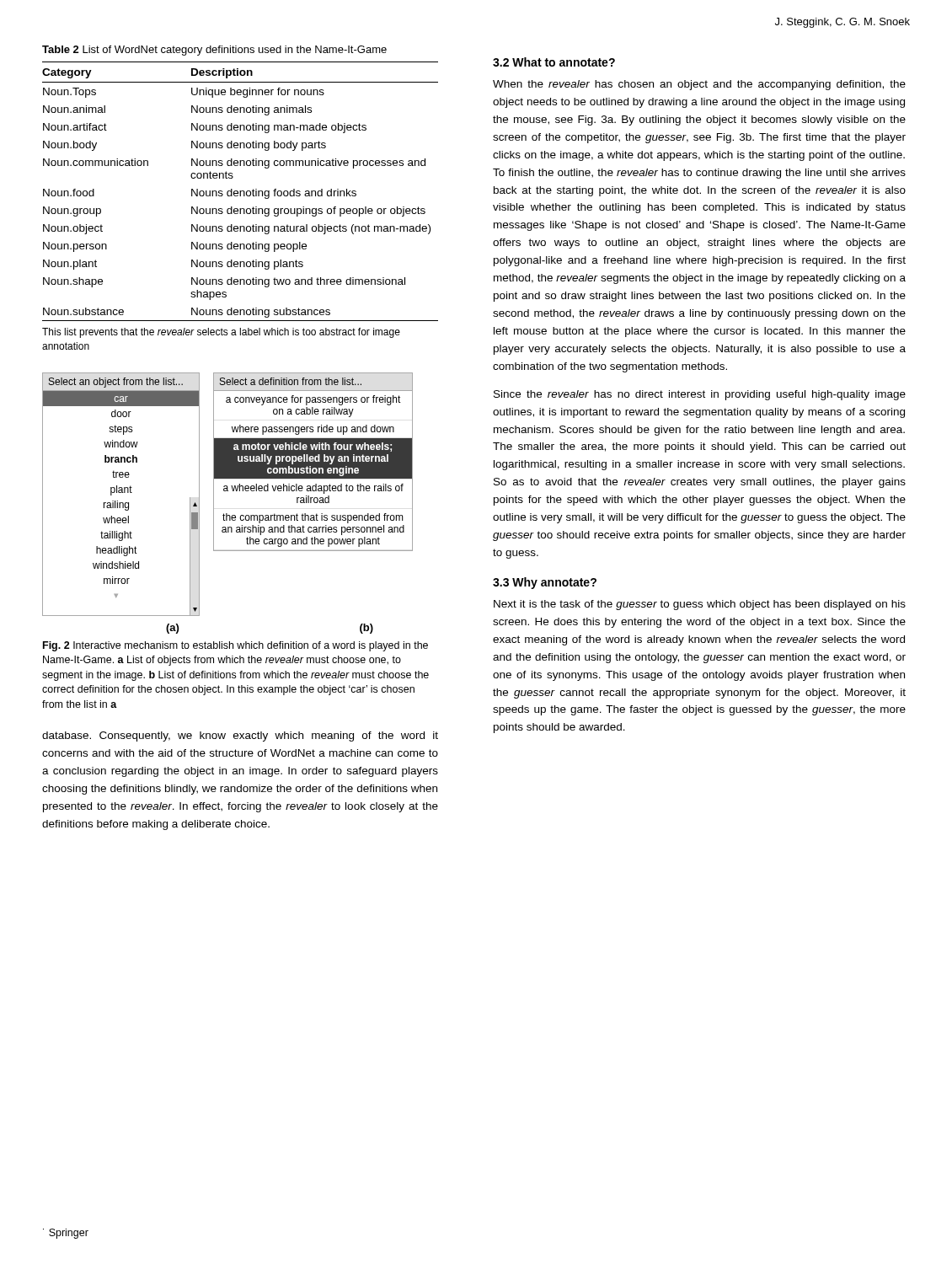This screenshot has width=952, height=1264.
Task: Locate the footnote that says "This list prevents that the"
Action: click(221, 339)
